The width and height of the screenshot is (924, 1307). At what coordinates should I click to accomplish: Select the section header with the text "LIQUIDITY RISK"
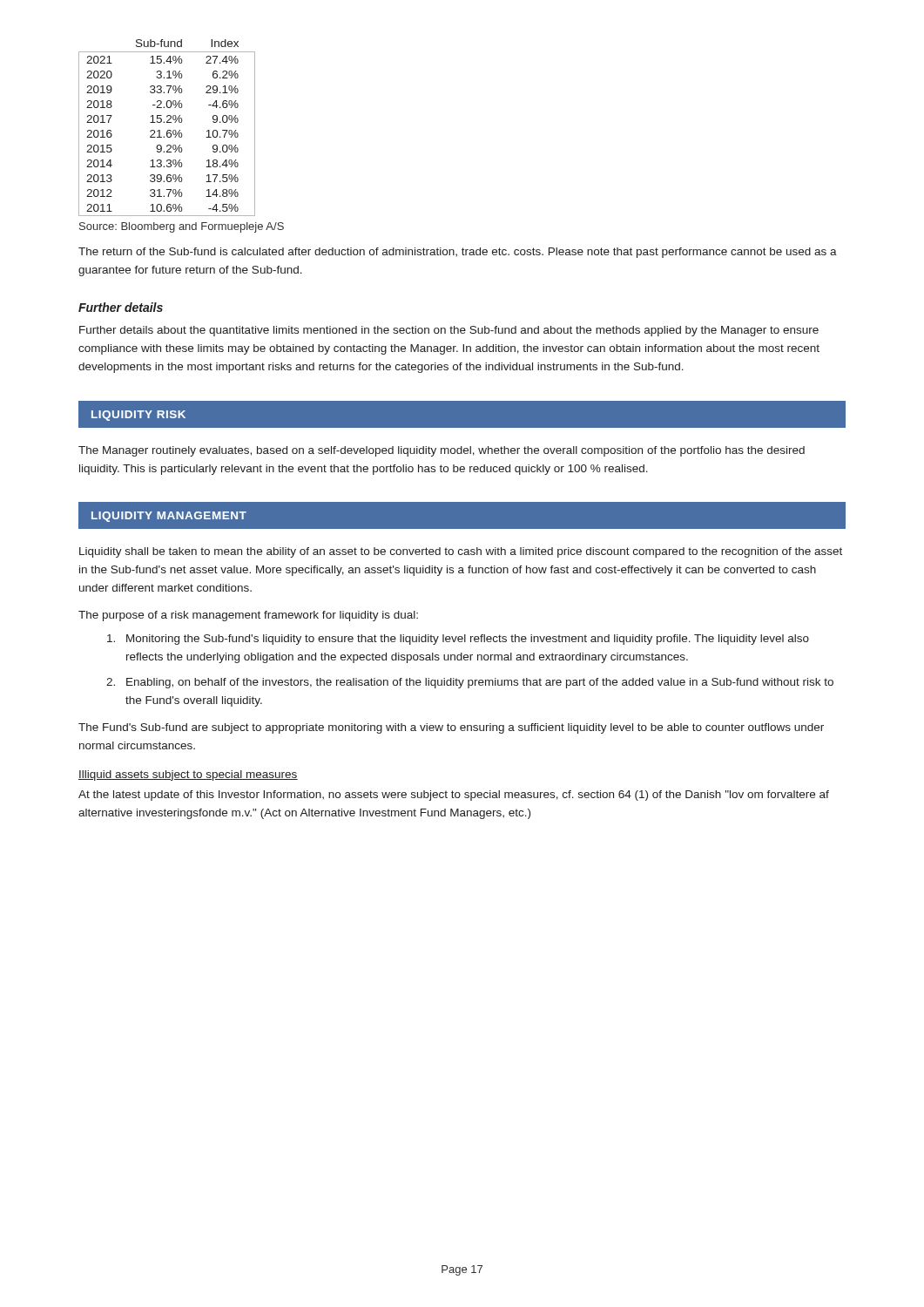[139, 414]
